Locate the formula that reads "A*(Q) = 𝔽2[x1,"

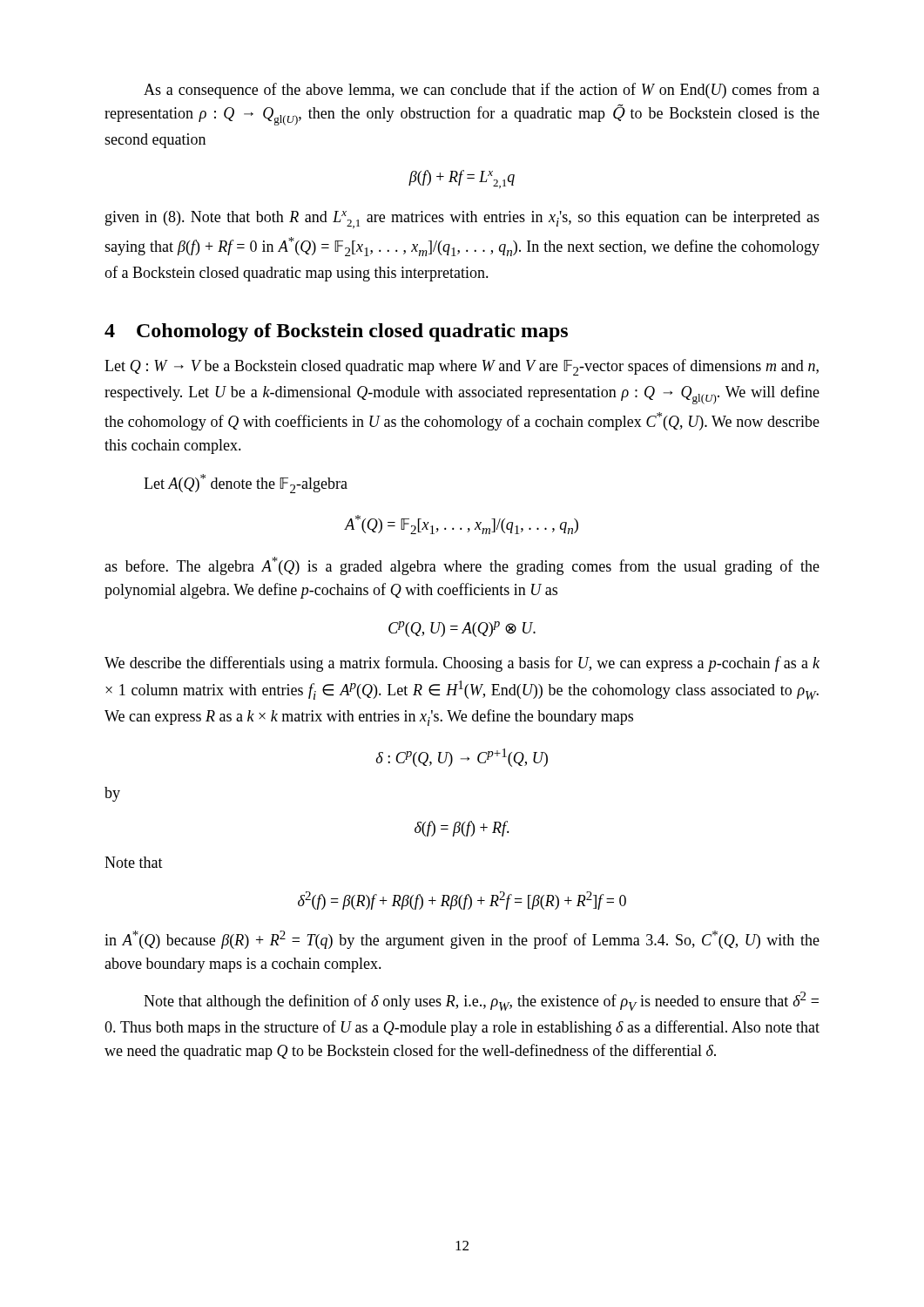pos(462,524)
